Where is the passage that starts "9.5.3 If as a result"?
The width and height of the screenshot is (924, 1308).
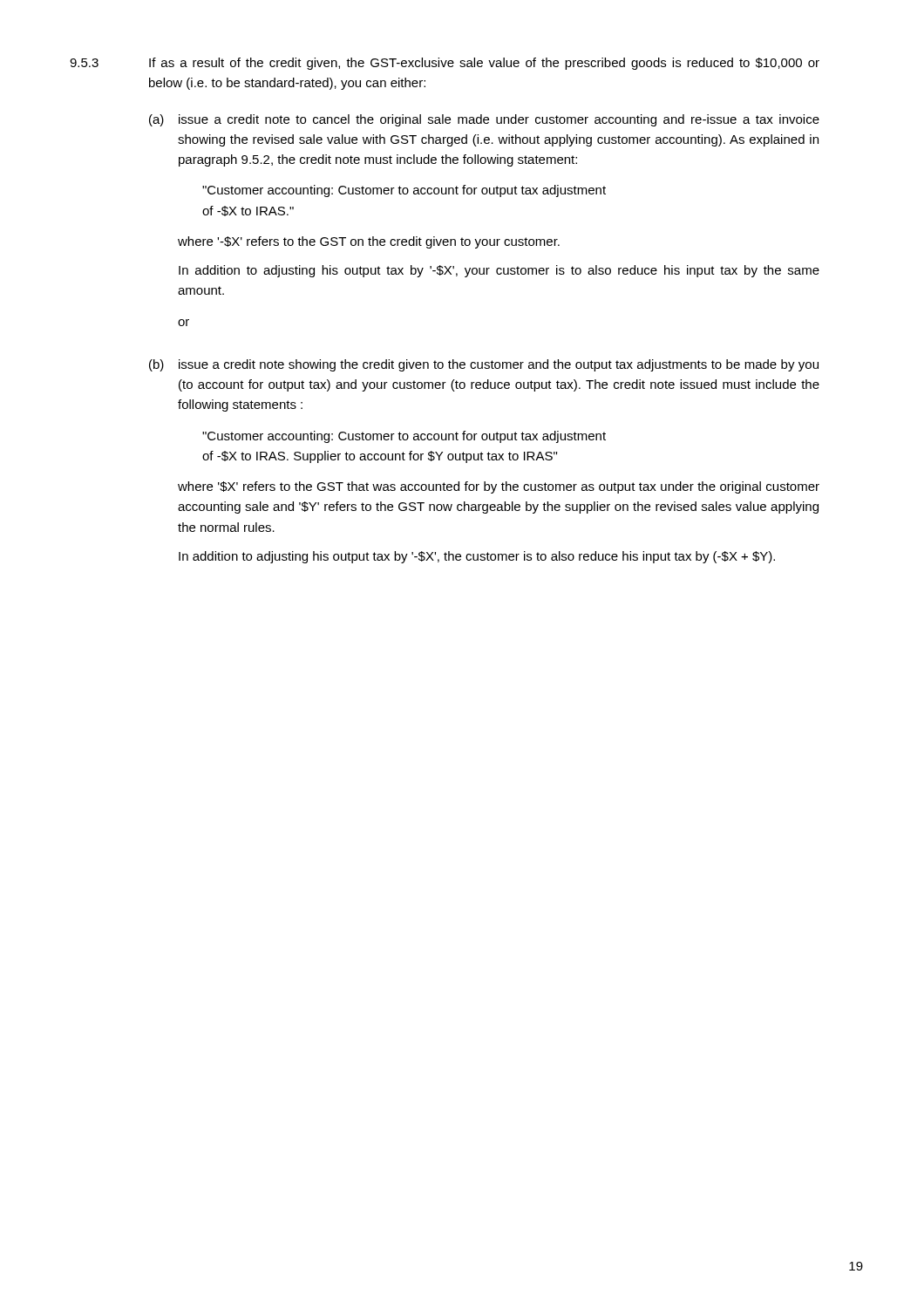[x=445, y=73]
